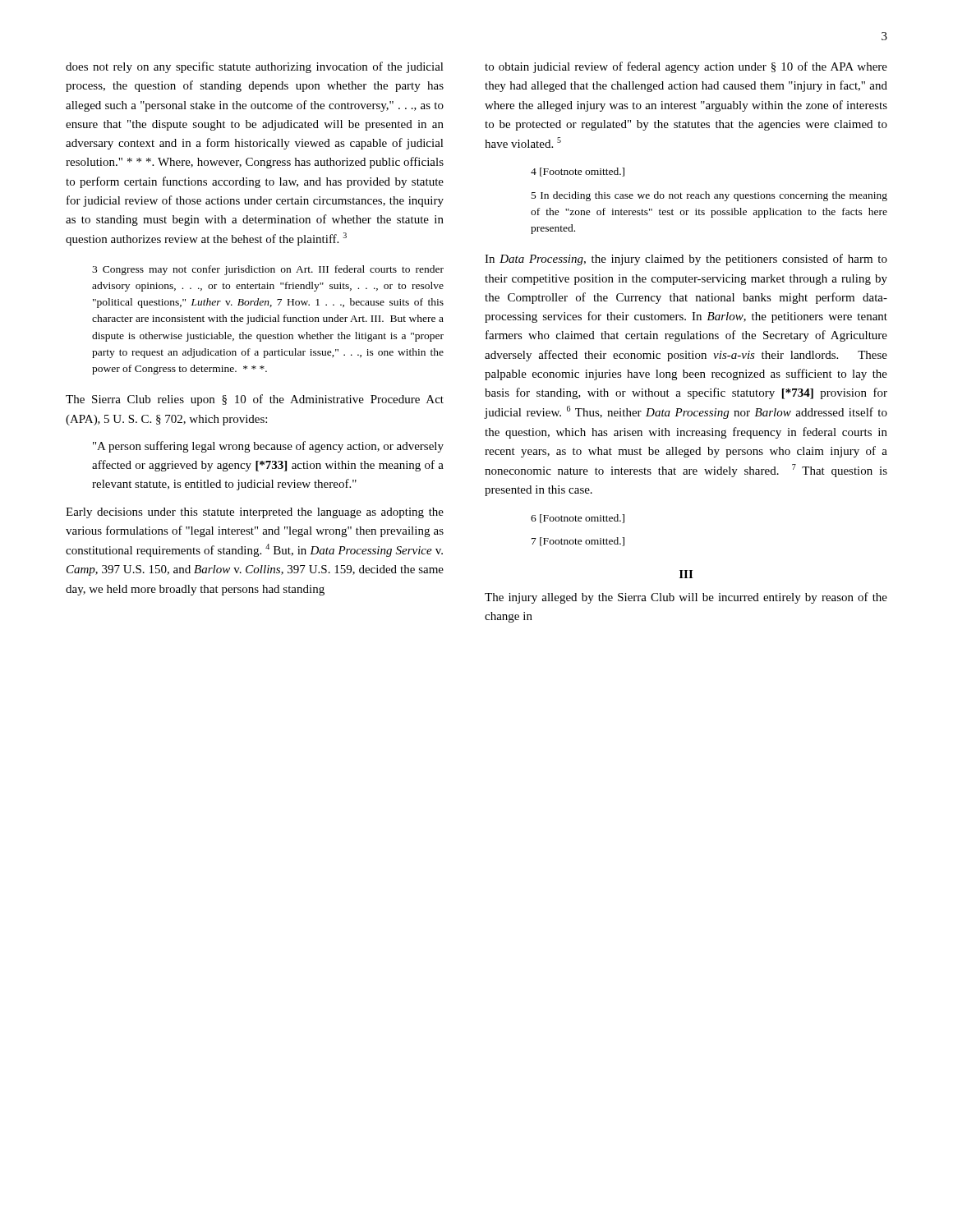Point to the text block starting "3 Congress may not confer"
The width and height of the screenshot is (953, 1232).
pos(268,318)
